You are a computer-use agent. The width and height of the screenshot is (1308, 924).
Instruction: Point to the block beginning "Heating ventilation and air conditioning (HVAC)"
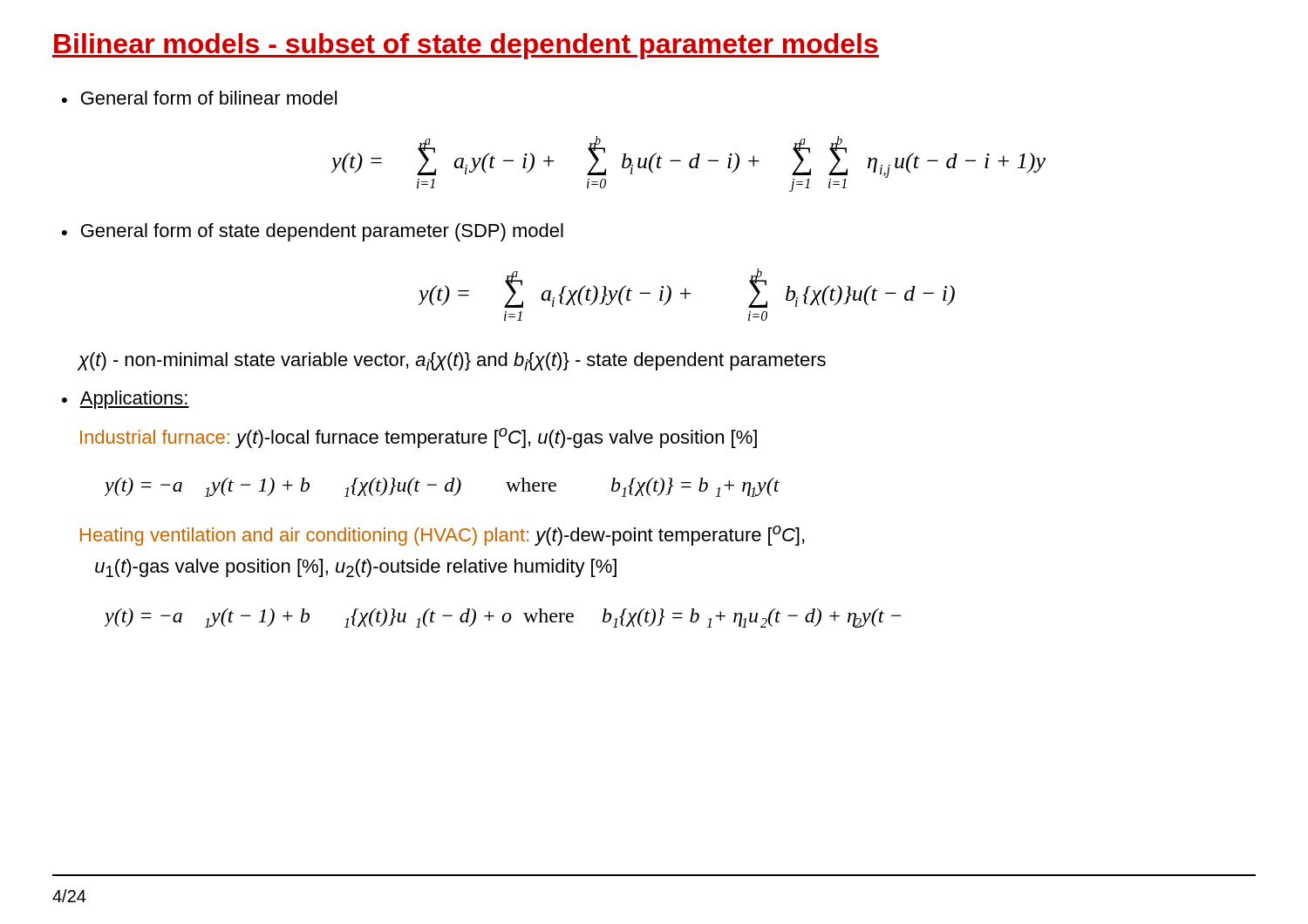pyautogui.click(x=442, y=550)
